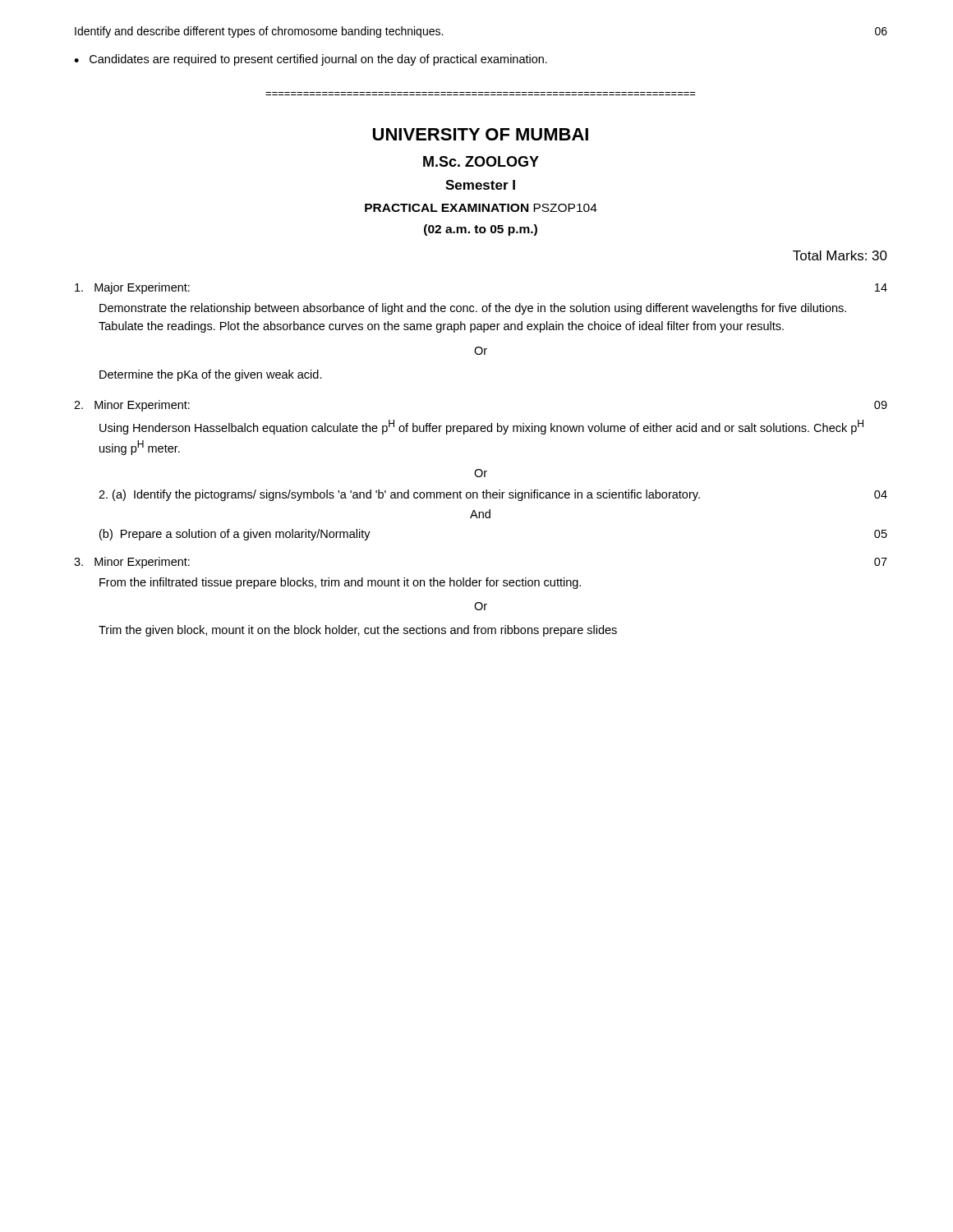Point to the element starting "Minor Experiment: 09"

[134, 405]
